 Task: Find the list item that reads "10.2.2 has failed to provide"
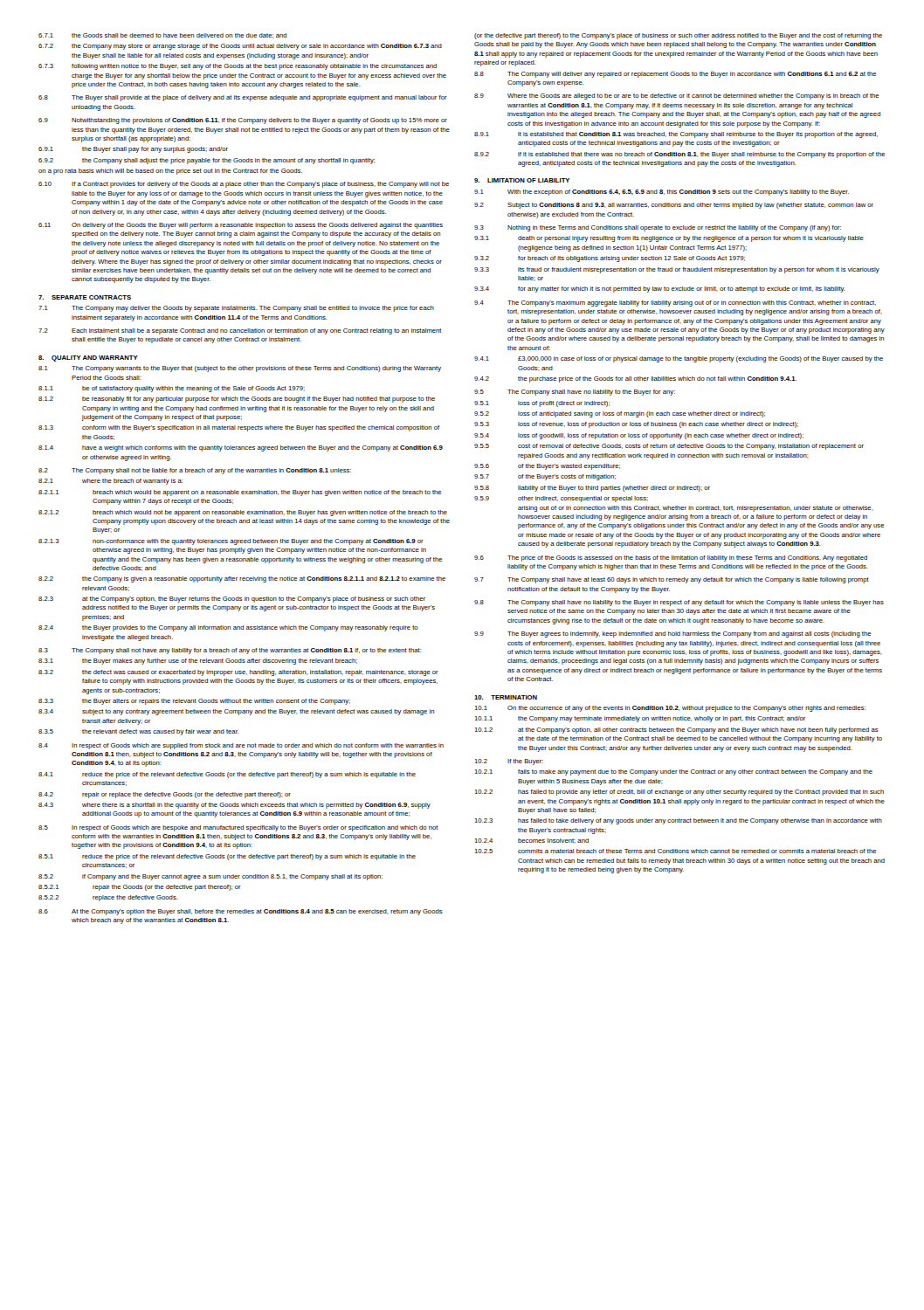point(680,801)
